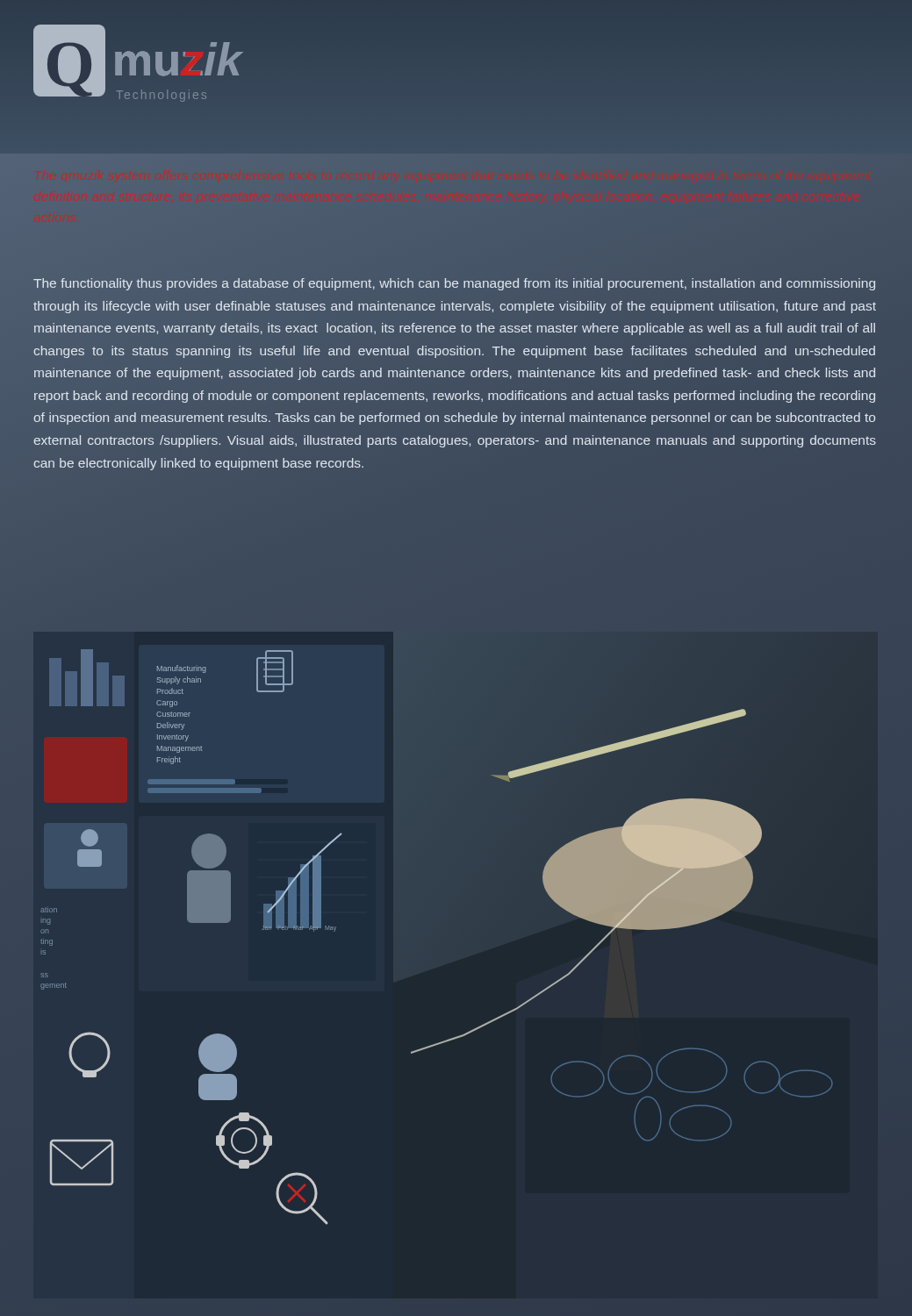Find the logo
The image size is (912, 1316).
pos(156,75)
